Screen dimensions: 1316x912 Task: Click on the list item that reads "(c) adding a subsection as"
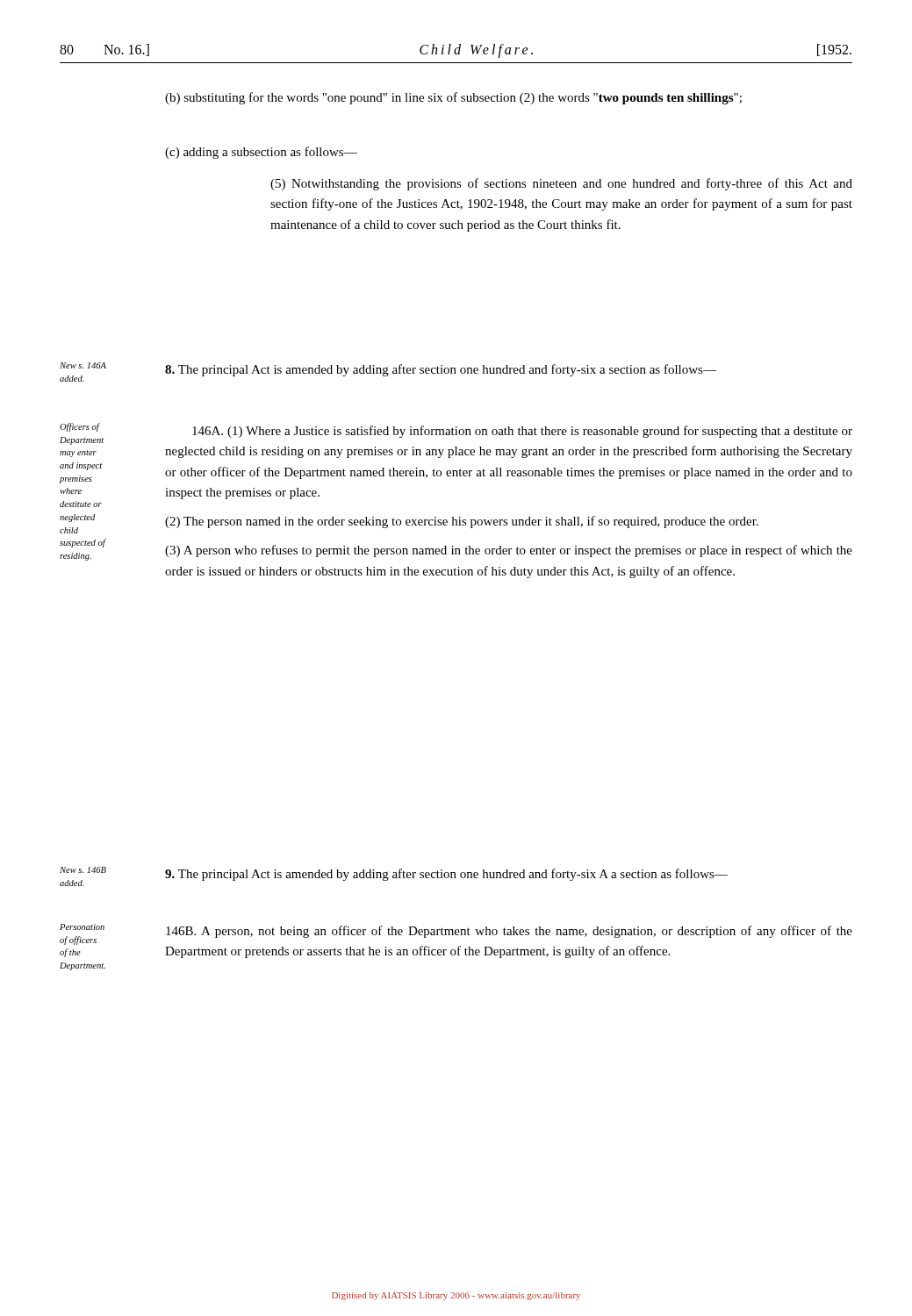click(261, 152)
